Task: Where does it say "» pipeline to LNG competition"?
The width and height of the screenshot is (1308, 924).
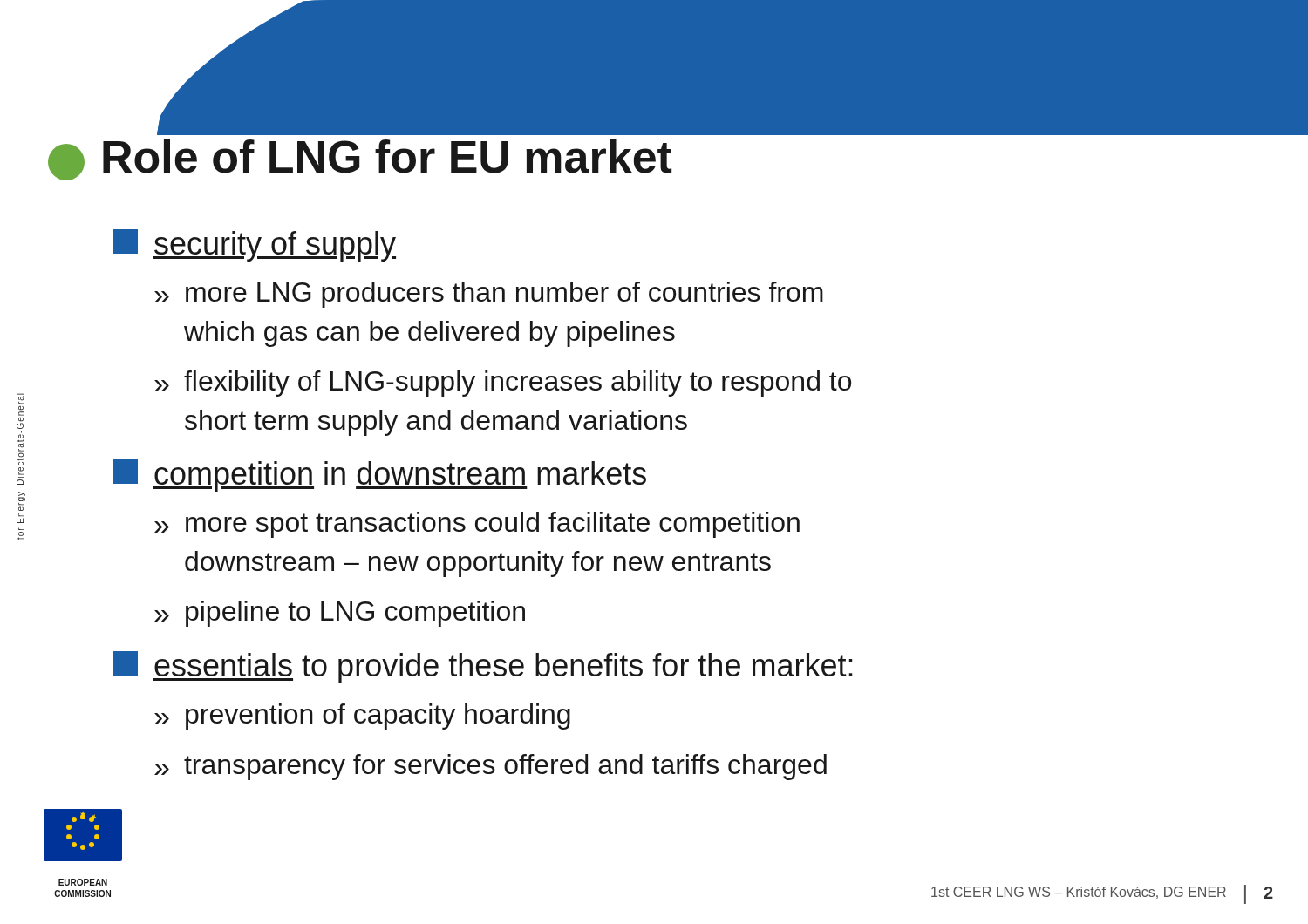Action: pos(340,612)
